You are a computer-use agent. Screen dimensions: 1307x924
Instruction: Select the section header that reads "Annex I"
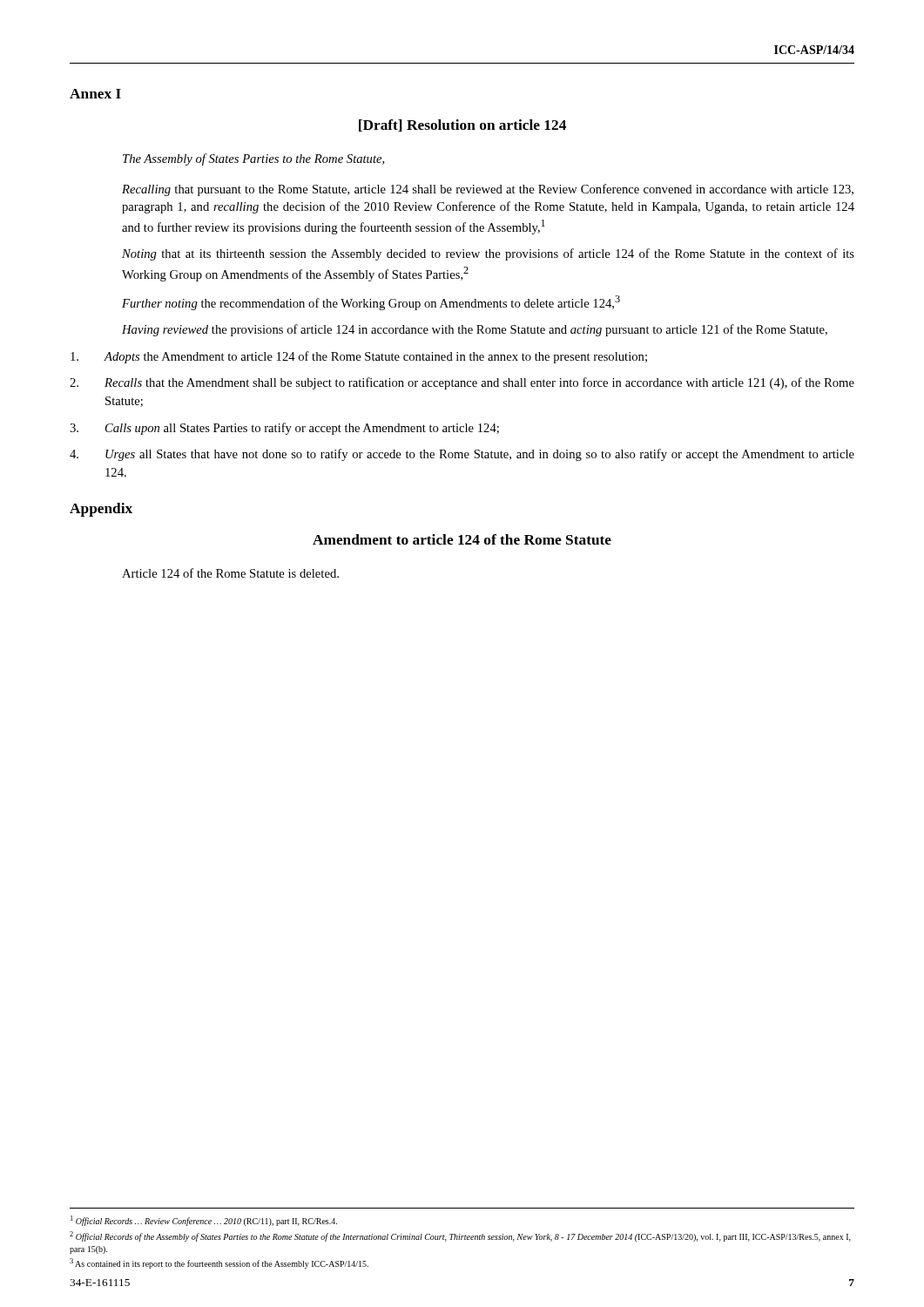pos(95,94)
